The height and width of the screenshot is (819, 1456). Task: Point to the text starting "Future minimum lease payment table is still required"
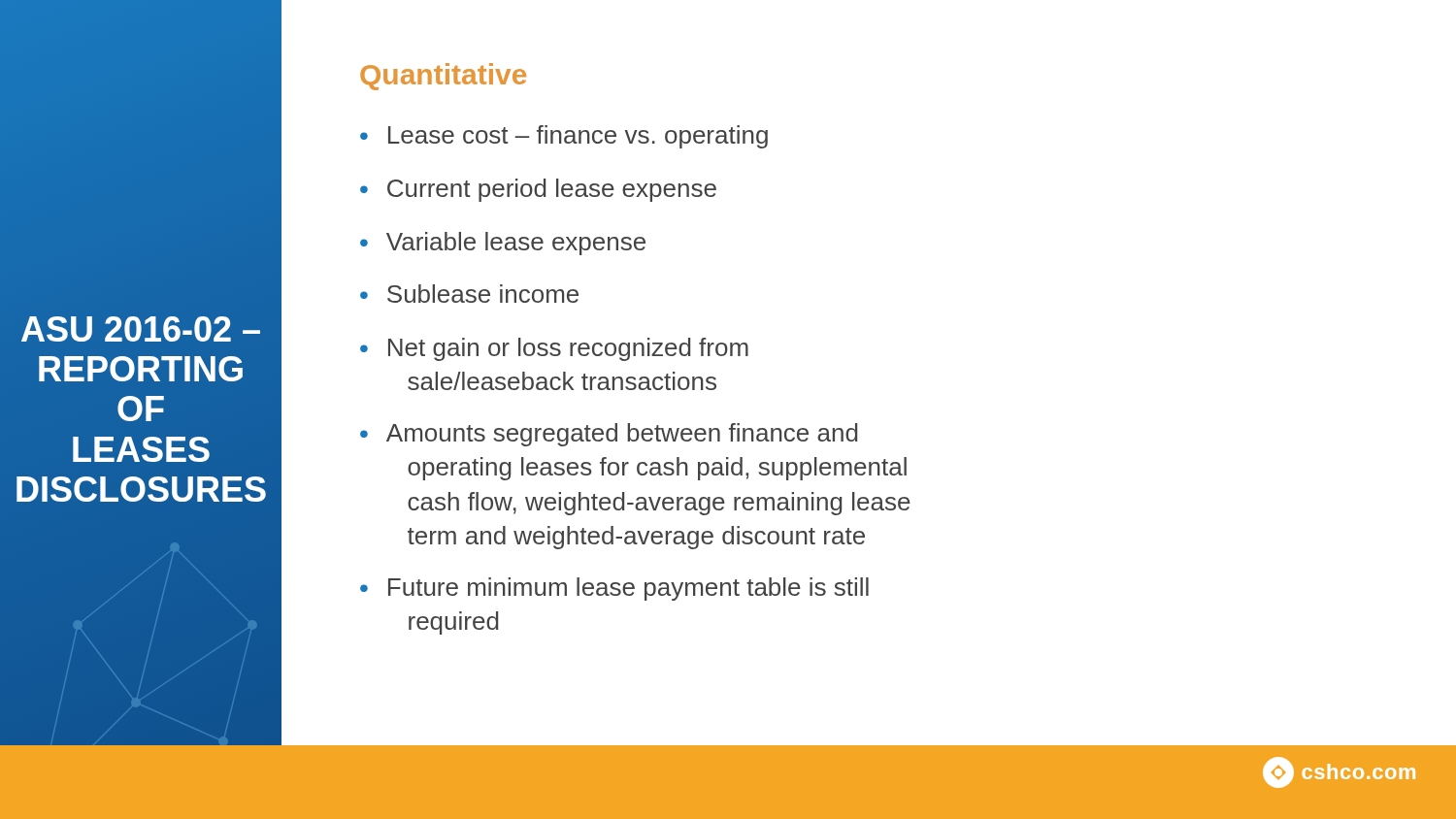coord(628,604)
